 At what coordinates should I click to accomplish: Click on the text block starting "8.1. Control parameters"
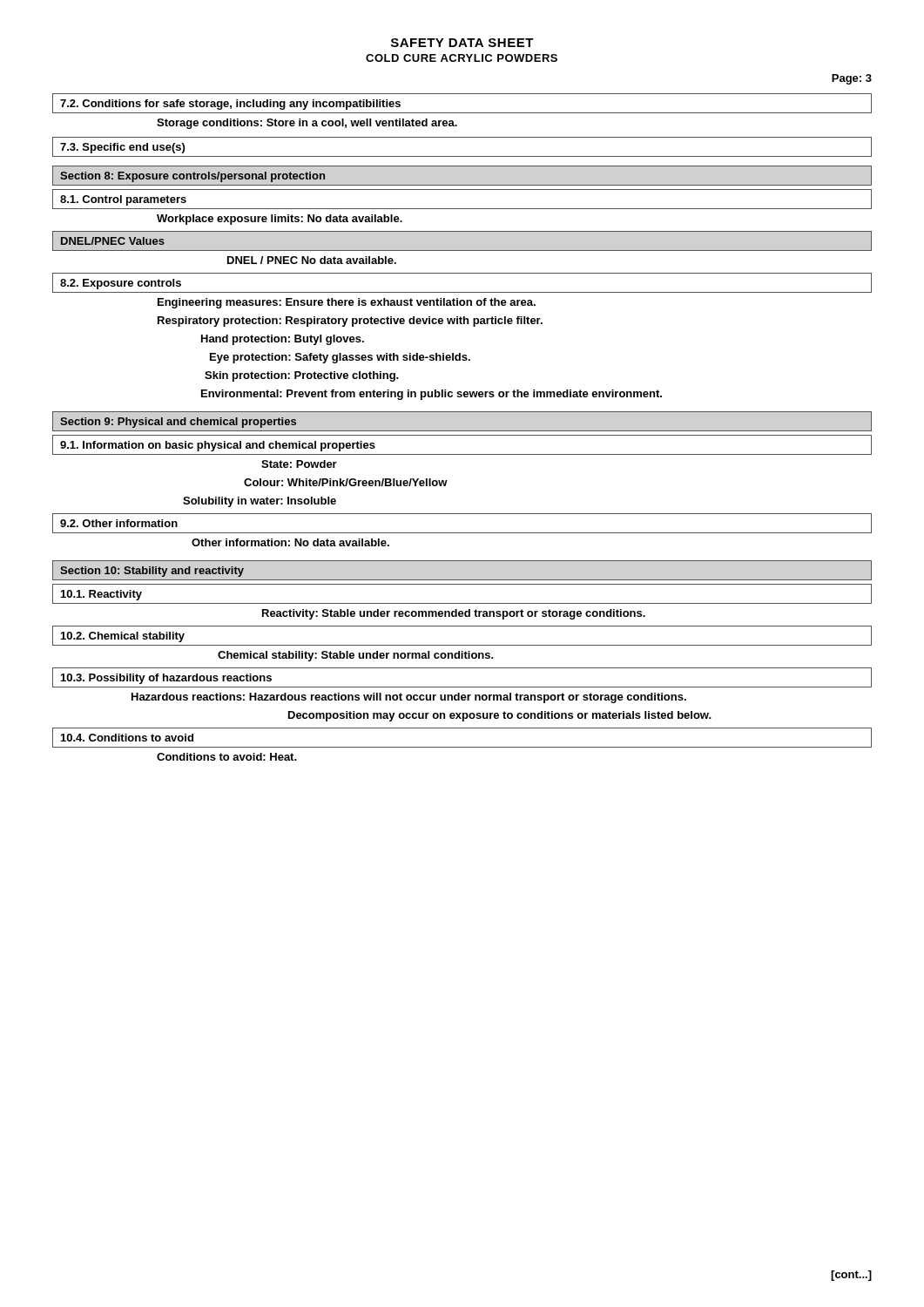tap(123, 199)
